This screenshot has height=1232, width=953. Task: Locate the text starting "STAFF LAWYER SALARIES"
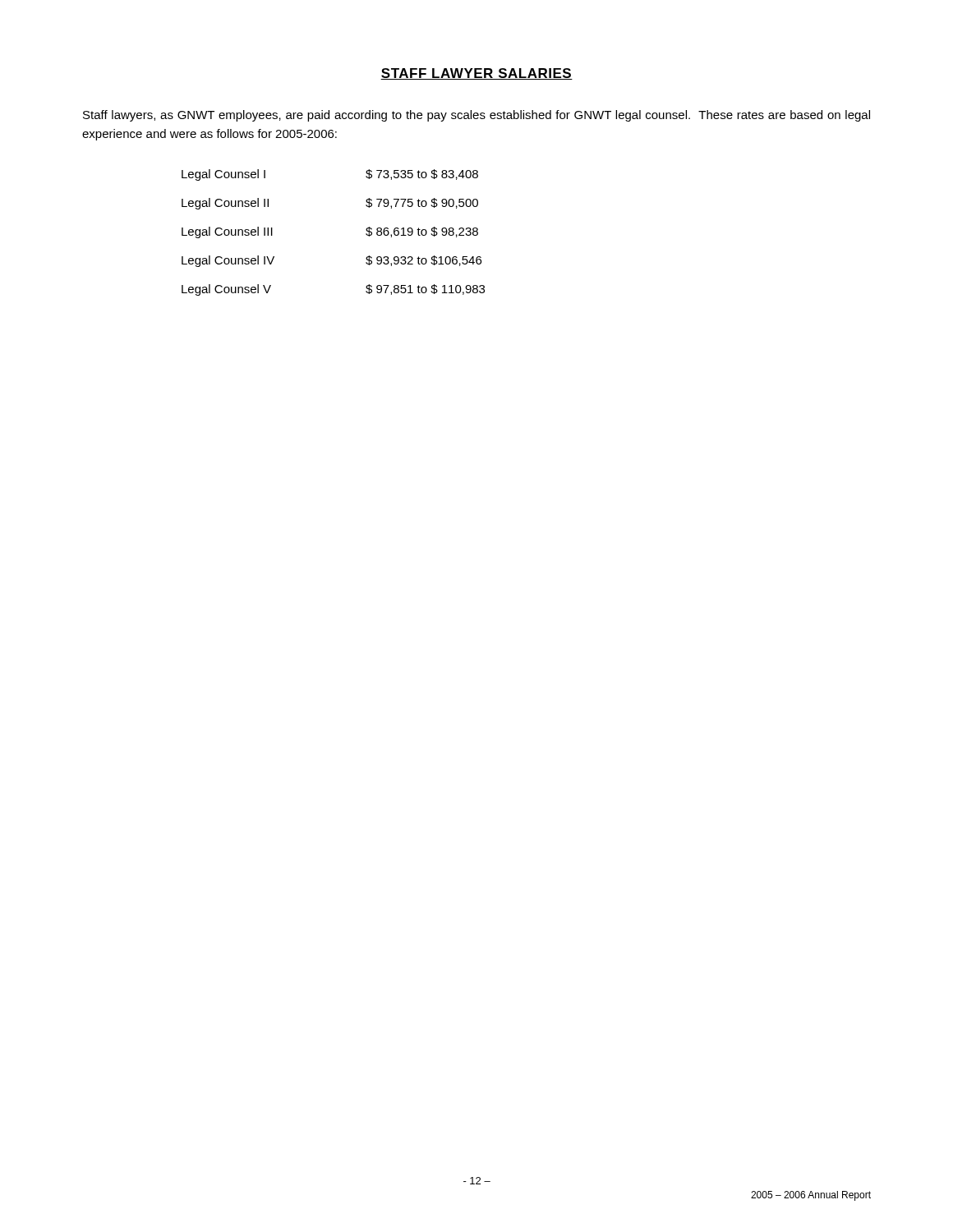(x=476, y=73)
